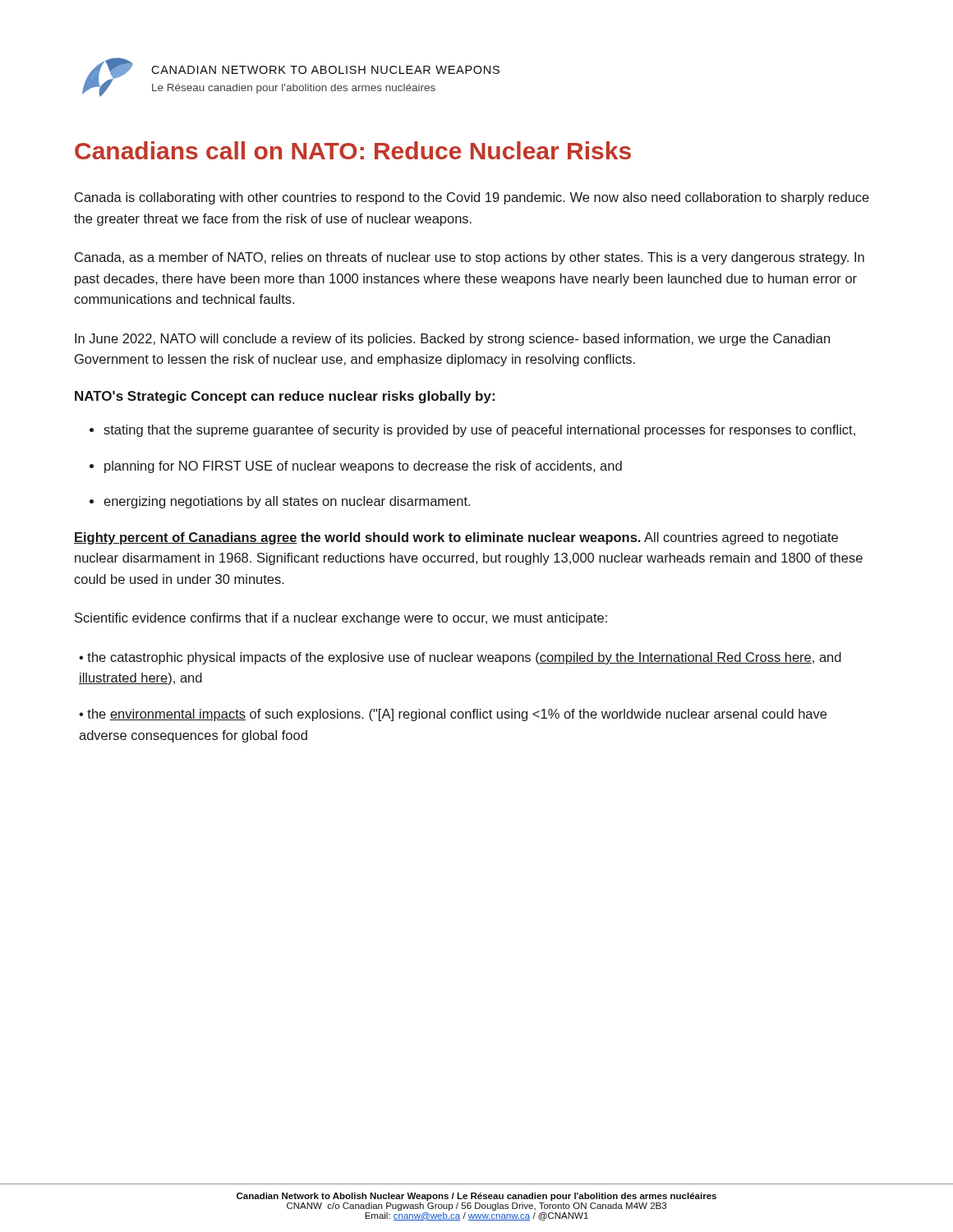Locate the block of text that opens with "planning for NO FIRST"

point(363,465)
